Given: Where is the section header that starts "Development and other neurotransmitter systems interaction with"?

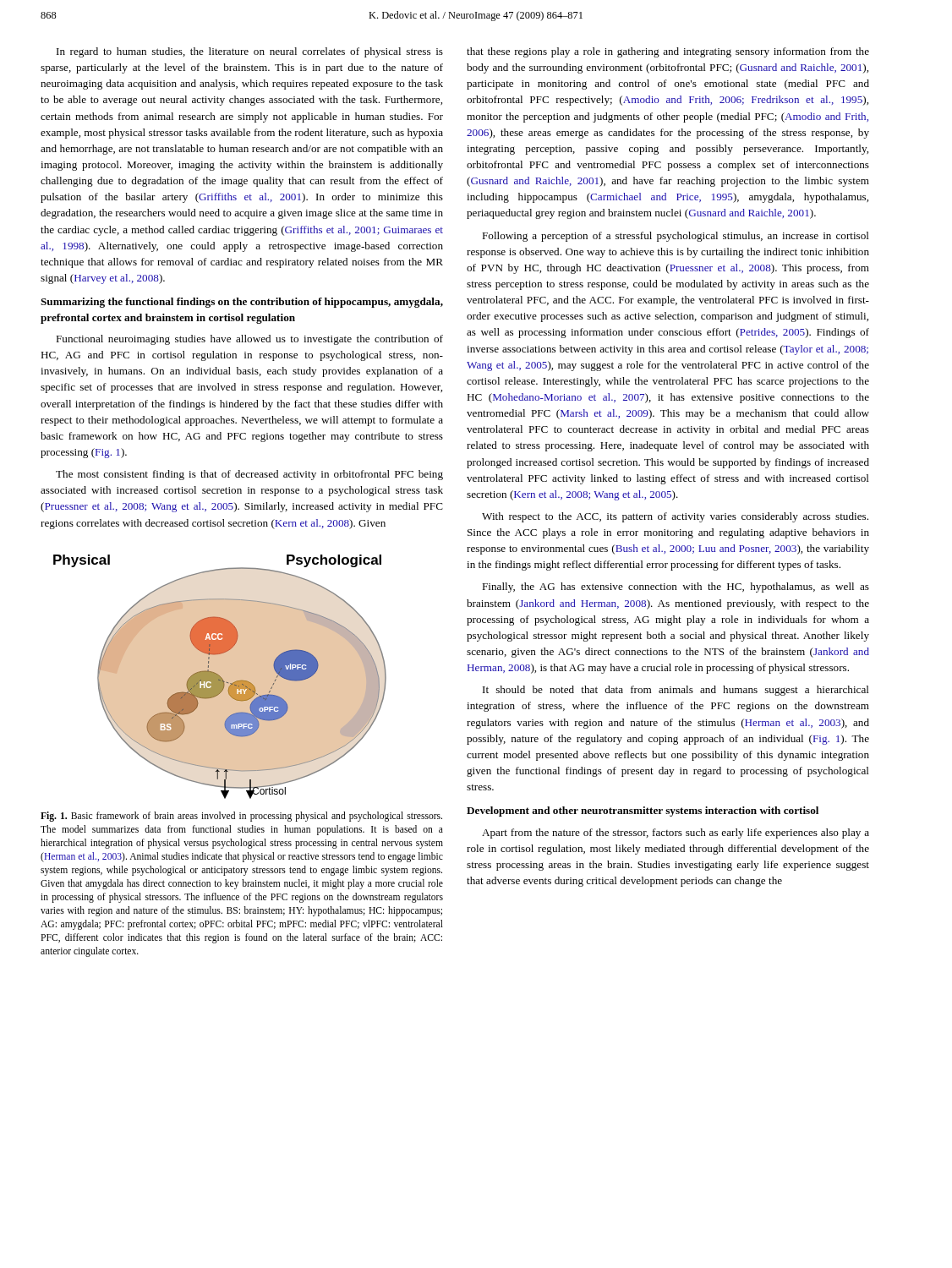Looking at the screenshot, I should pyautogui.click(x=643, y=811).
